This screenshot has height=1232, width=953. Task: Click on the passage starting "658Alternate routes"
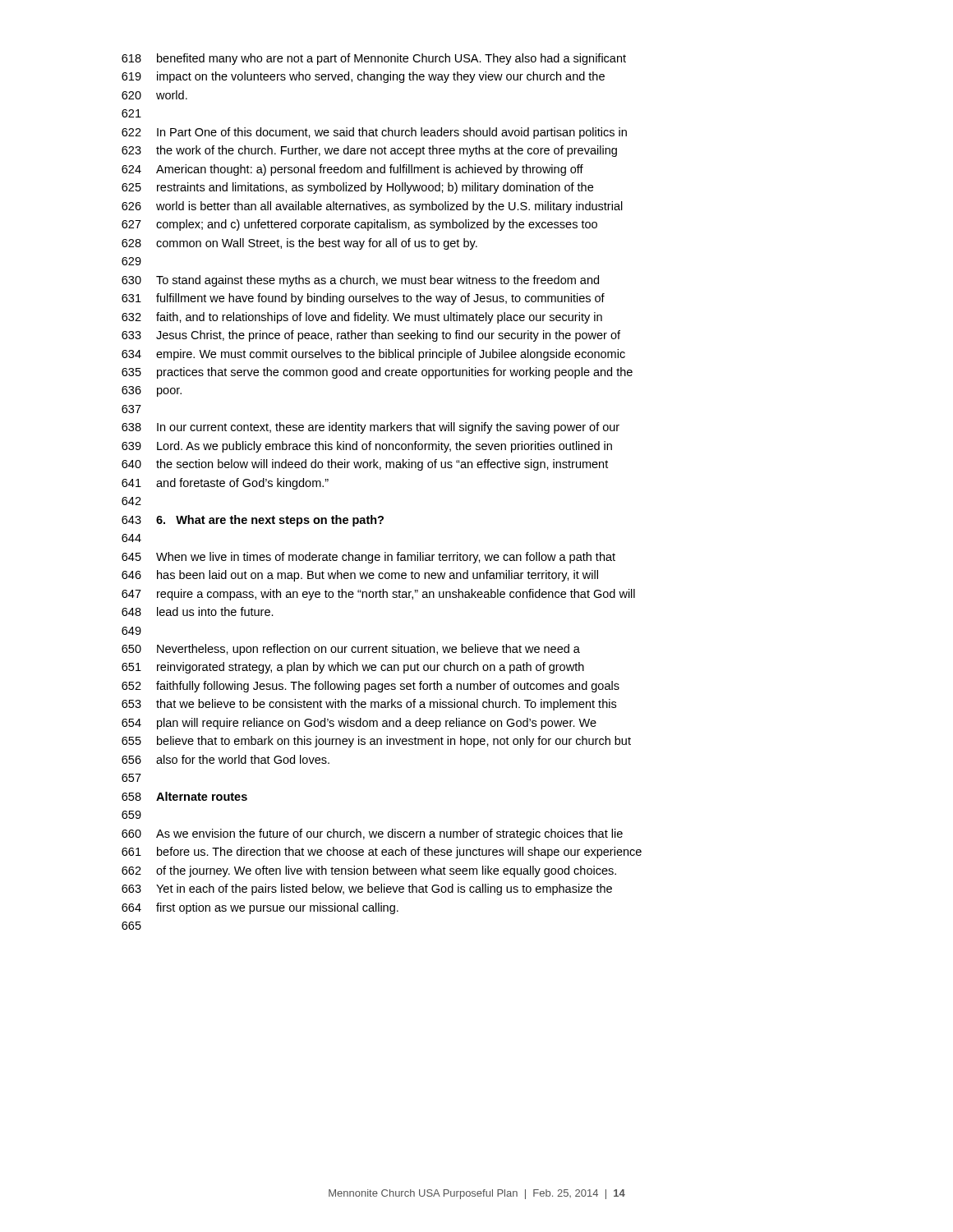(184, 796)
